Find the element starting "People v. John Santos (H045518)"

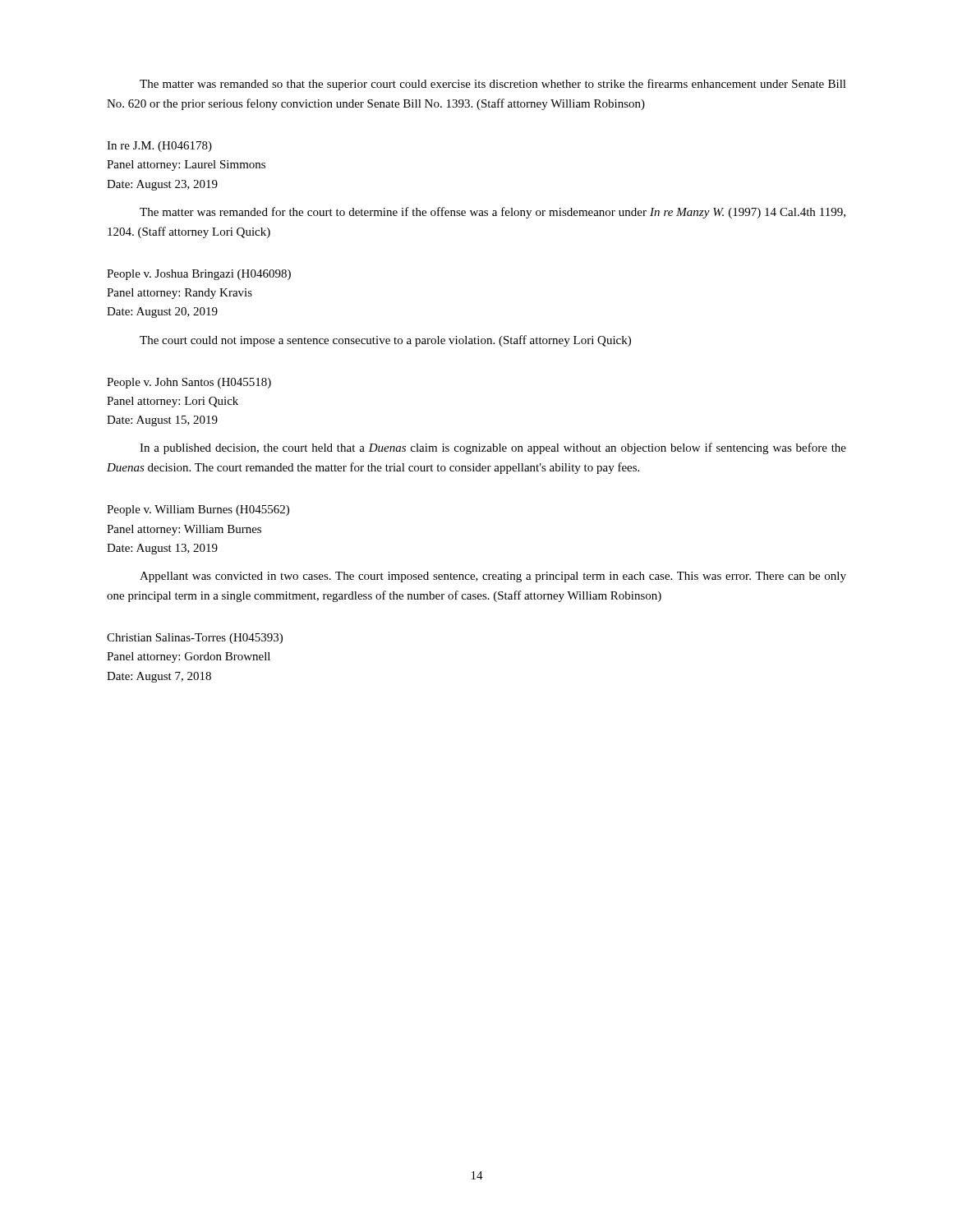[x=189, y=383]
